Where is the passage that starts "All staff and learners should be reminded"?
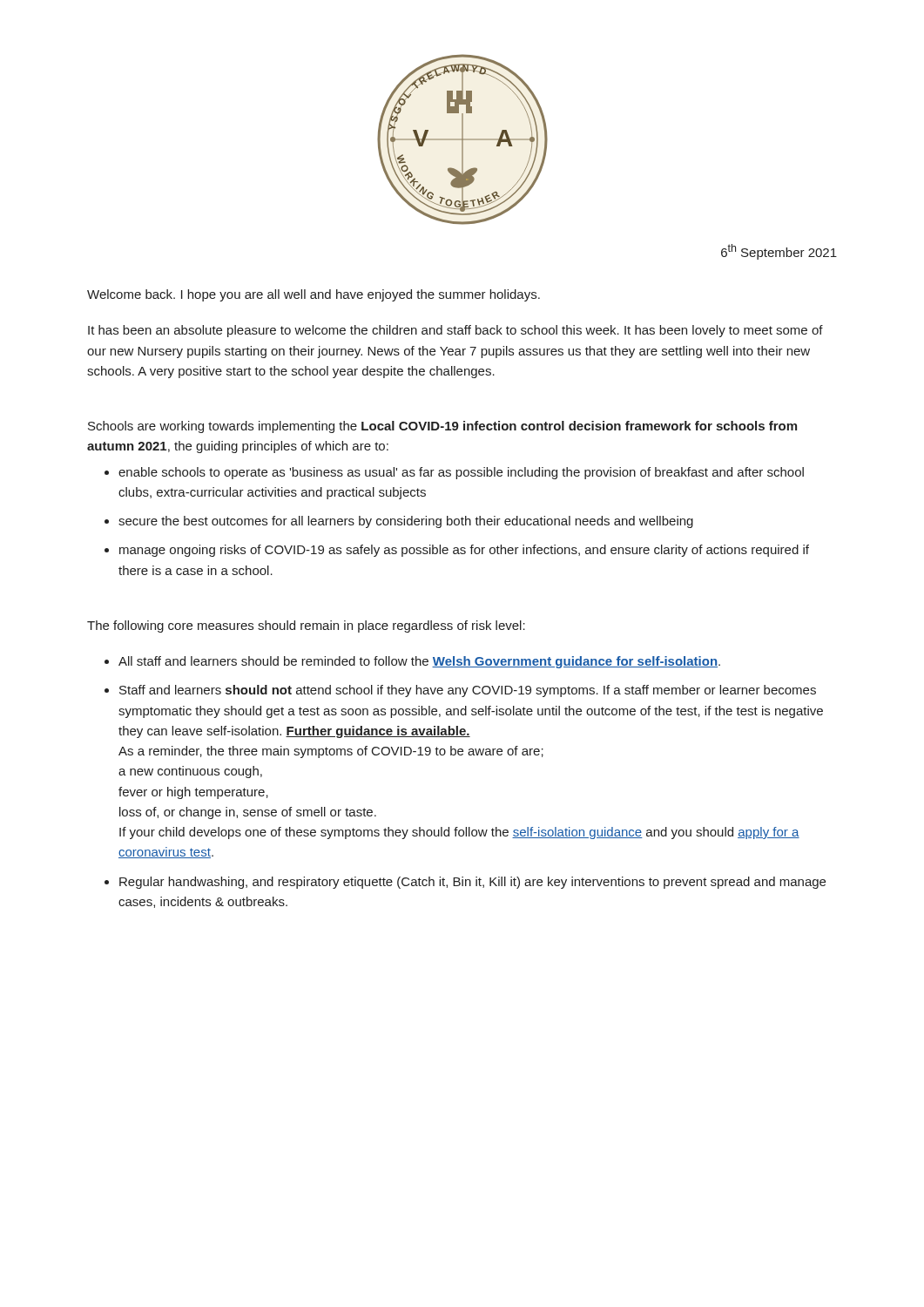924x1307 pixels. coord(420,661)
